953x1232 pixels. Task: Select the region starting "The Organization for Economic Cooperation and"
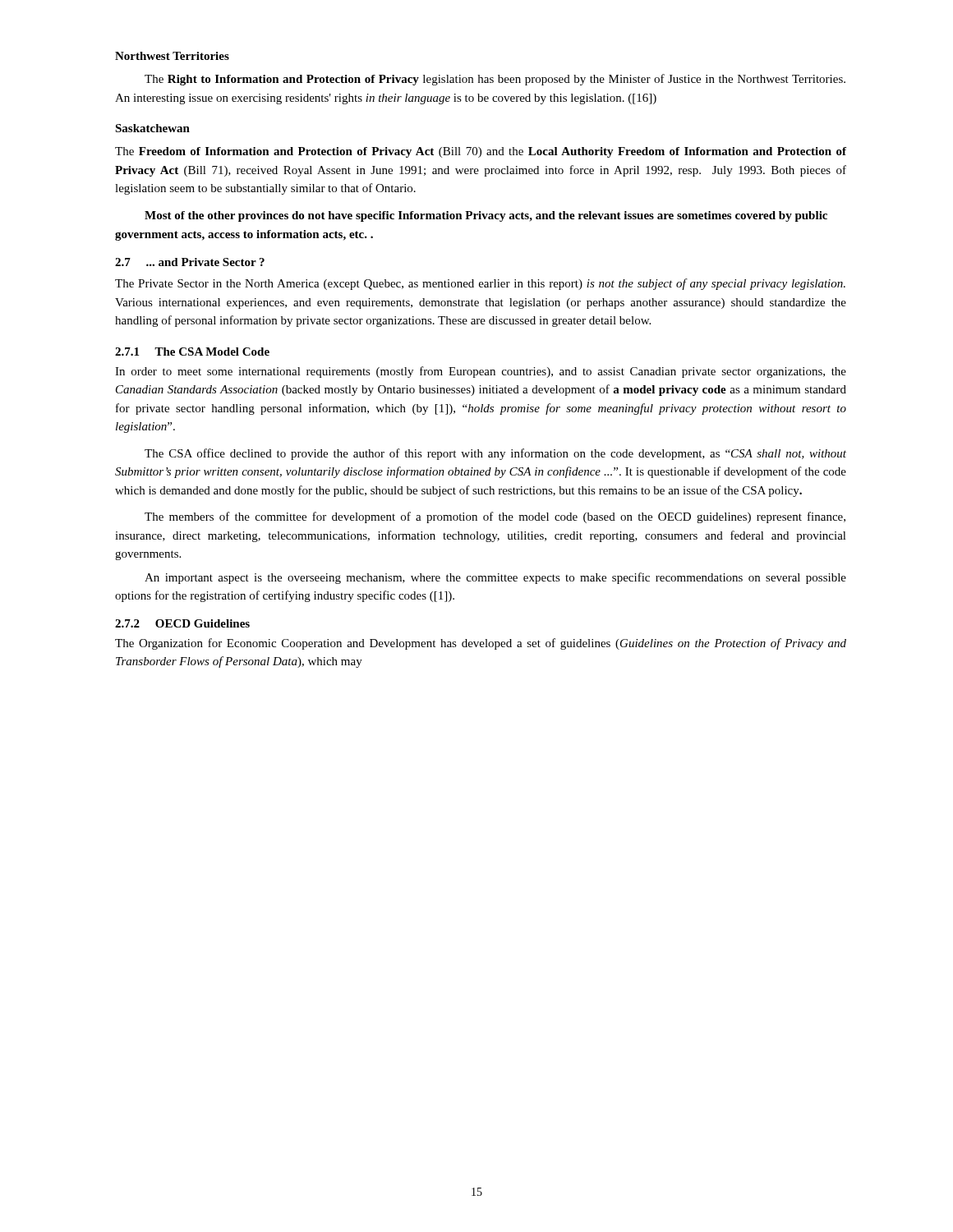(x=481, y=652)
